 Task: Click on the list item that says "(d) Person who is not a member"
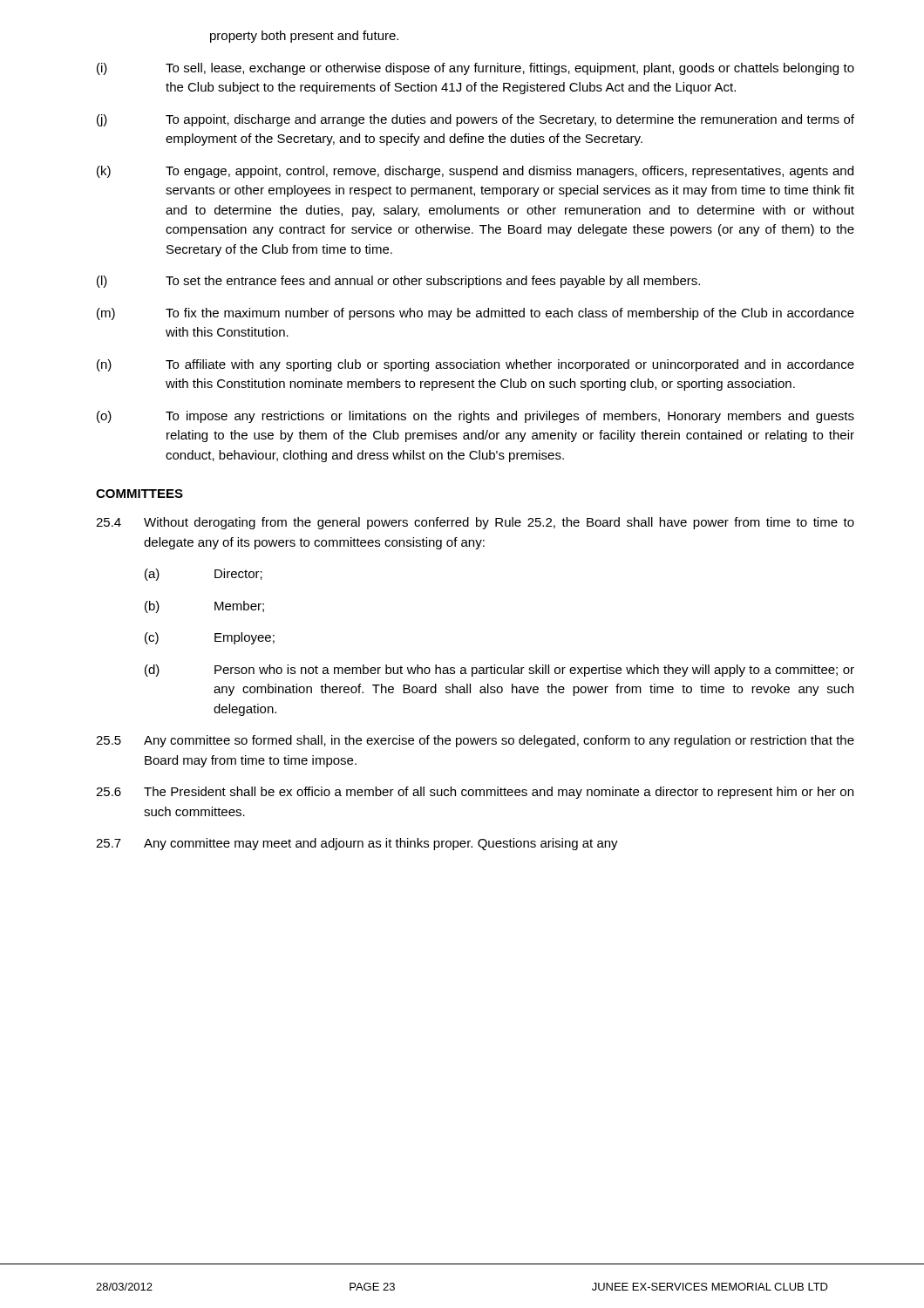499,689
